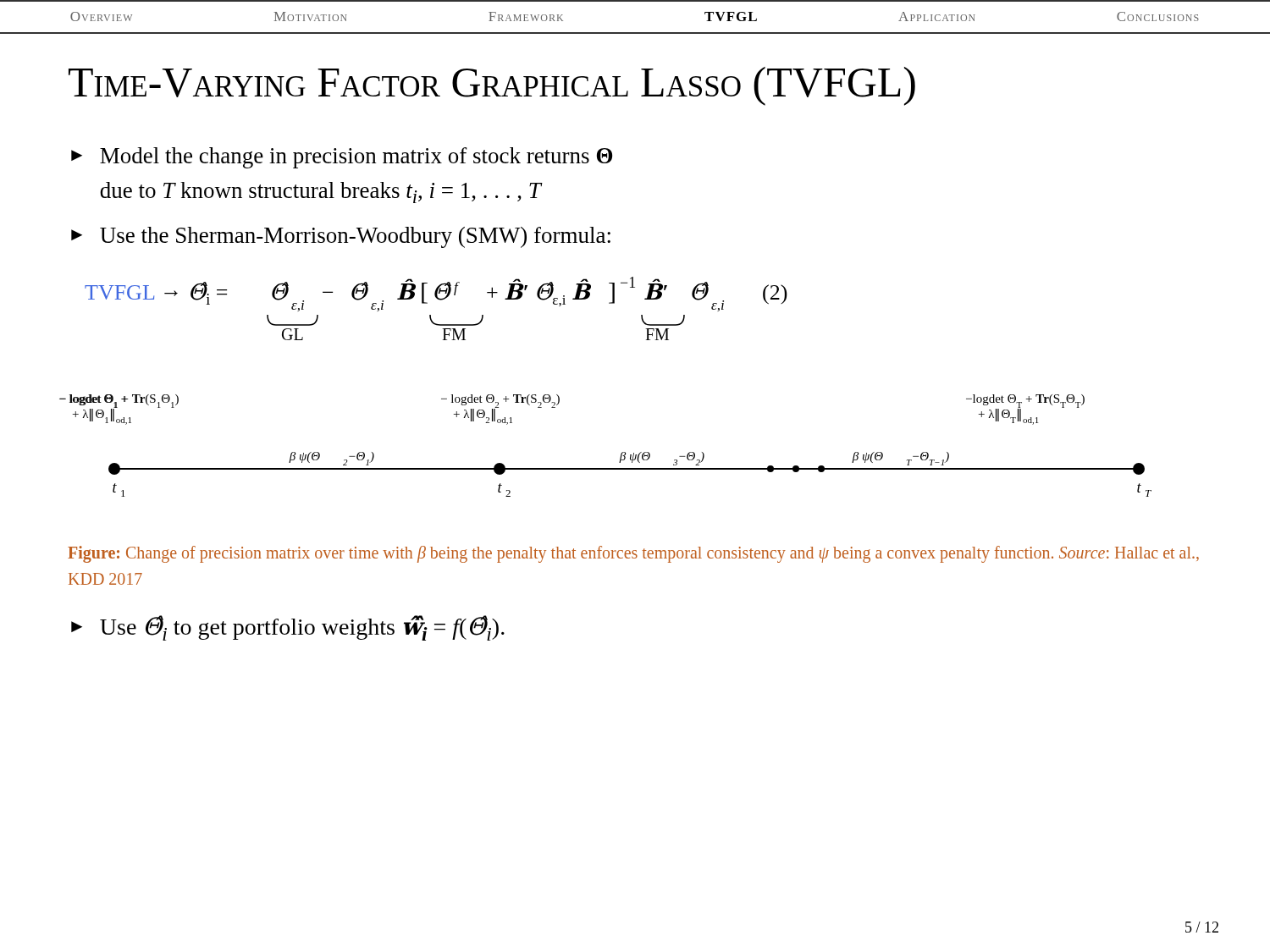The height and width of the screenshot is (952, 1270).
Task: Point to "► Use the Sherman-Morrison-Woodbury (SMW) formula:"
Action: tap(340, 235)
